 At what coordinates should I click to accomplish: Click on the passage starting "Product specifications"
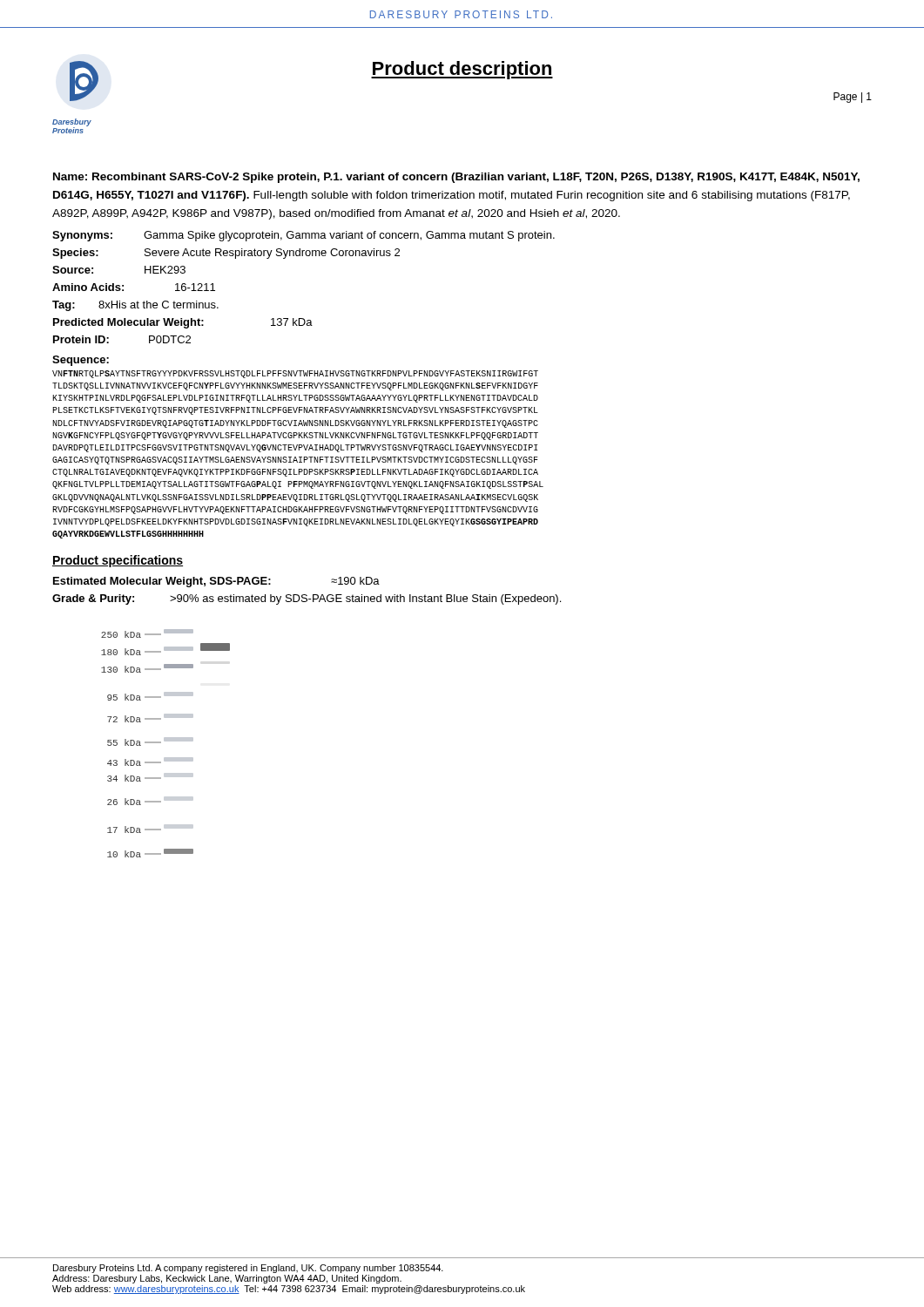tap(118, 561)
